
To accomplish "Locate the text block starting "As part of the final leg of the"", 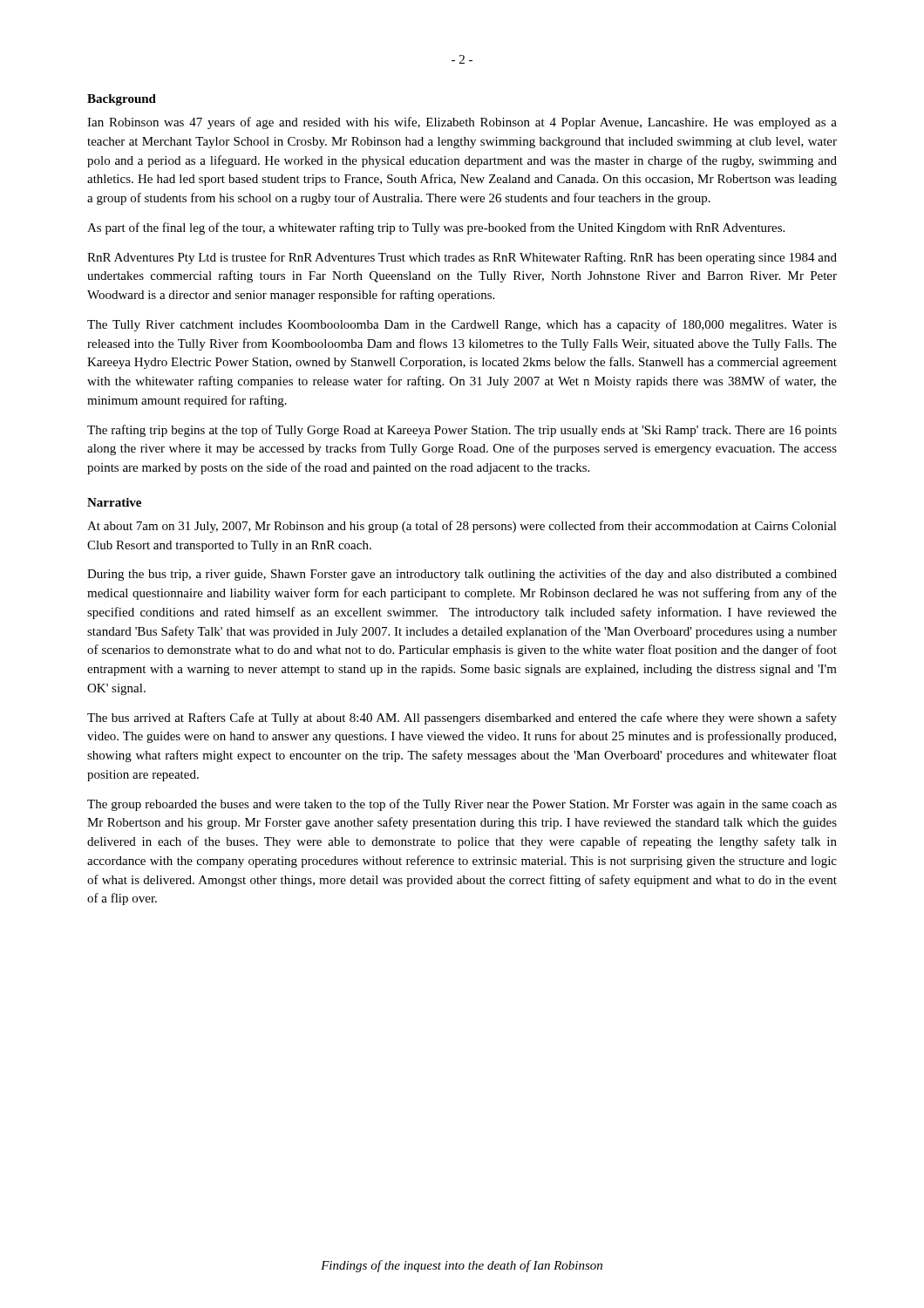I will 436,227.
